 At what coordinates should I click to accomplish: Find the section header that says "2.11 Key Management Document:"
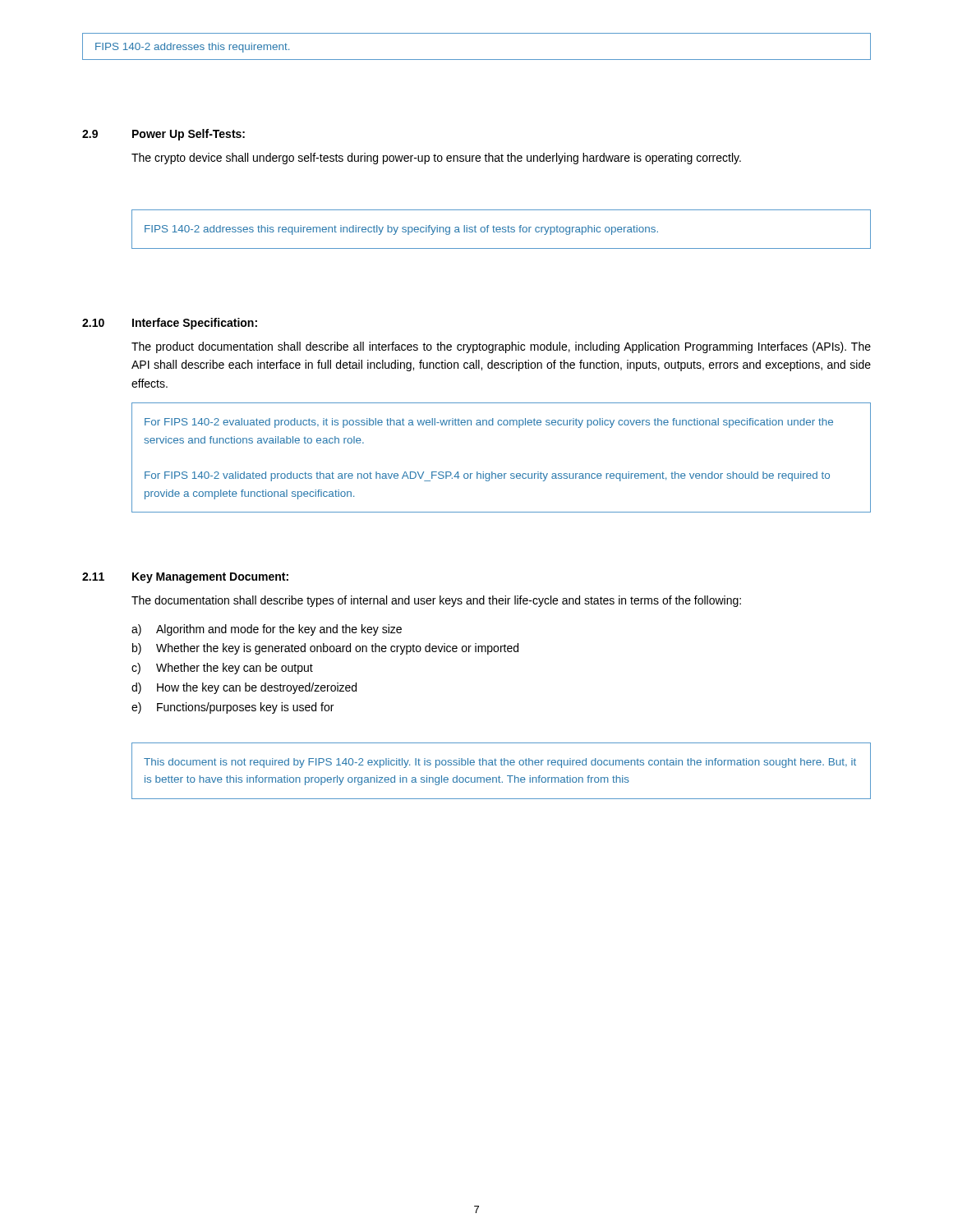coord(186,577)
